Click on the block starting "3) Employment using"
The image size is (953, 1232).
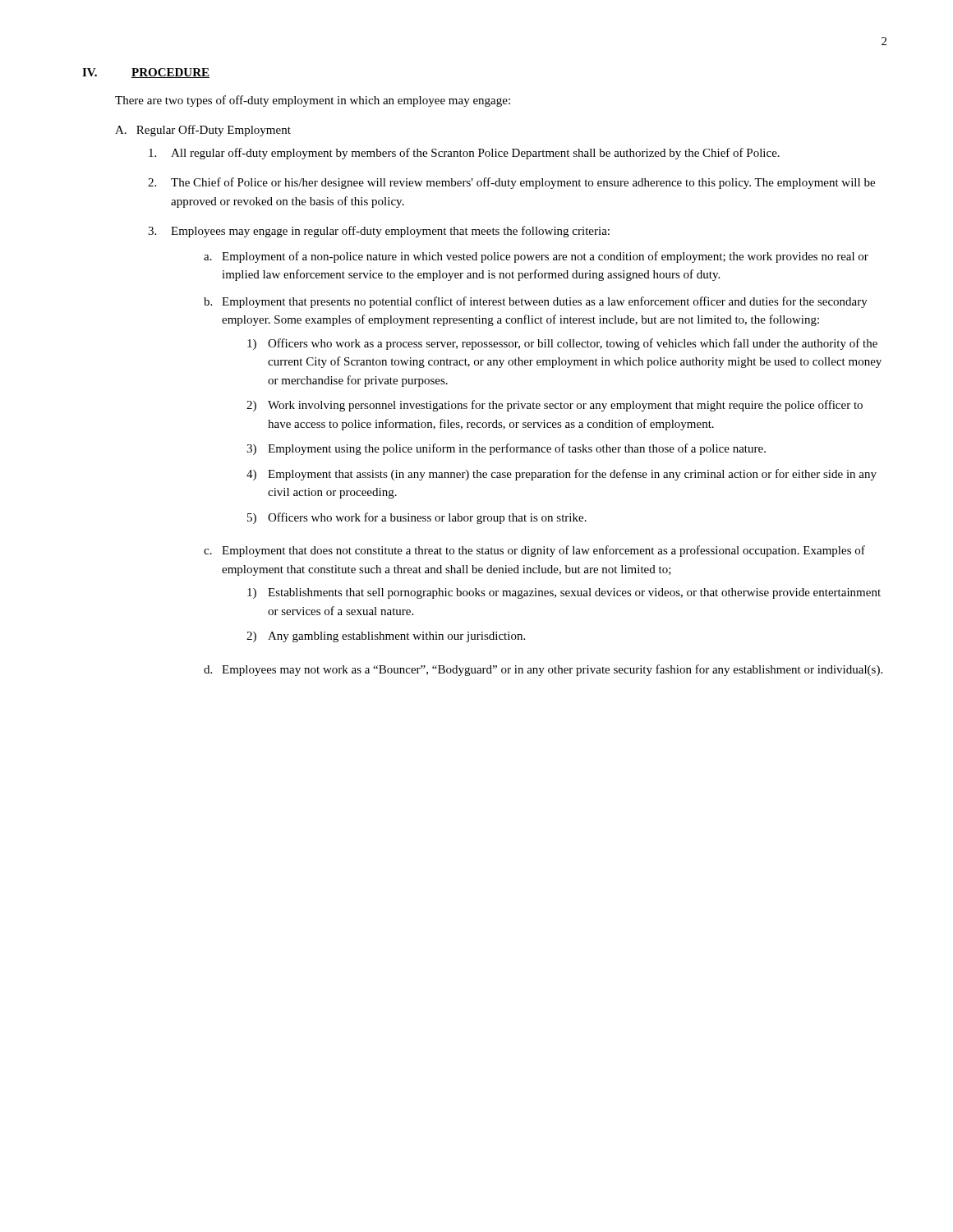[x=567, y=449]
